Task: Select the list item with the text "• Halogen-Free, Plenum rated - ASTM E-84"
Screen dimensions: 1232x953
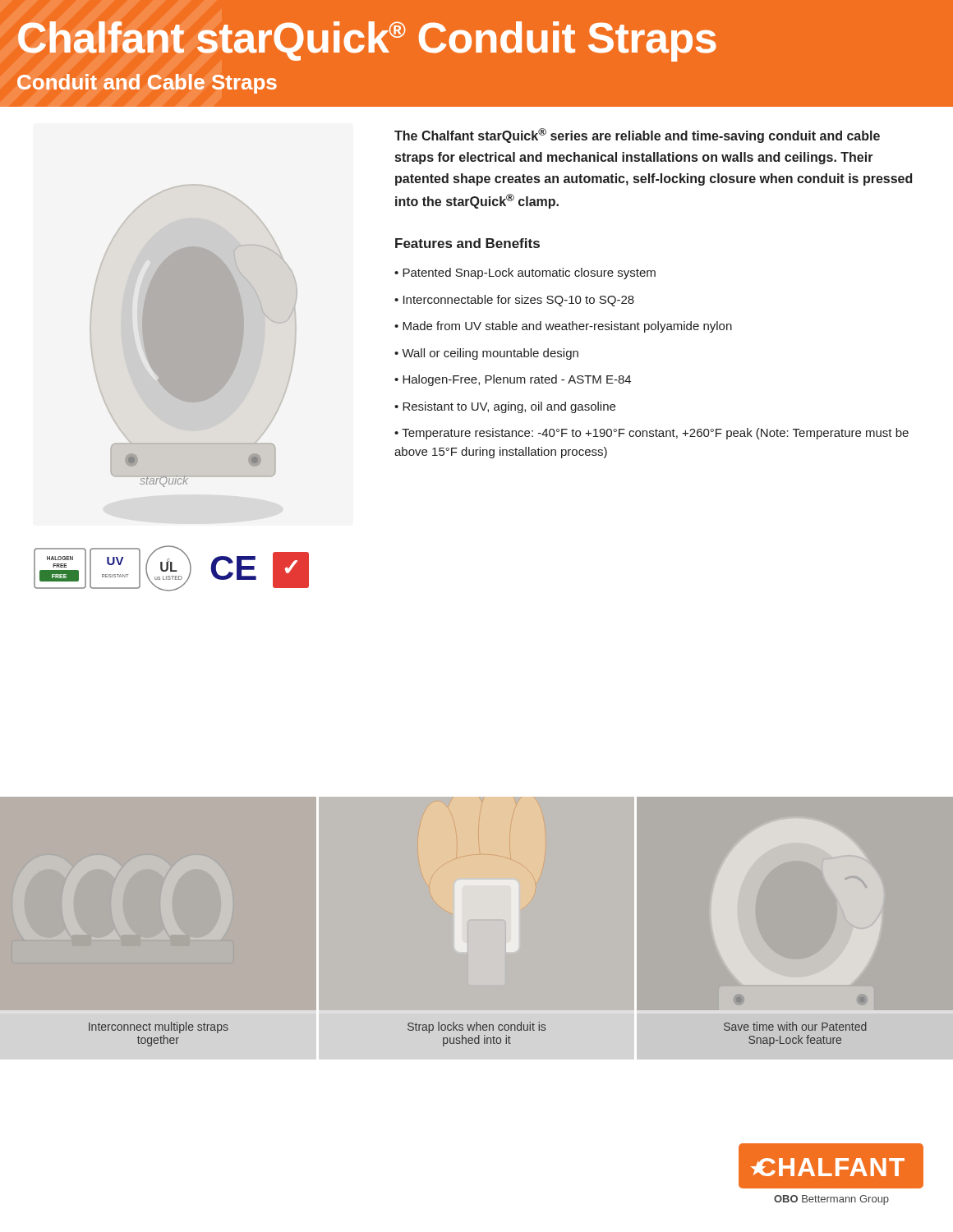Action: (x=513, y=379)
